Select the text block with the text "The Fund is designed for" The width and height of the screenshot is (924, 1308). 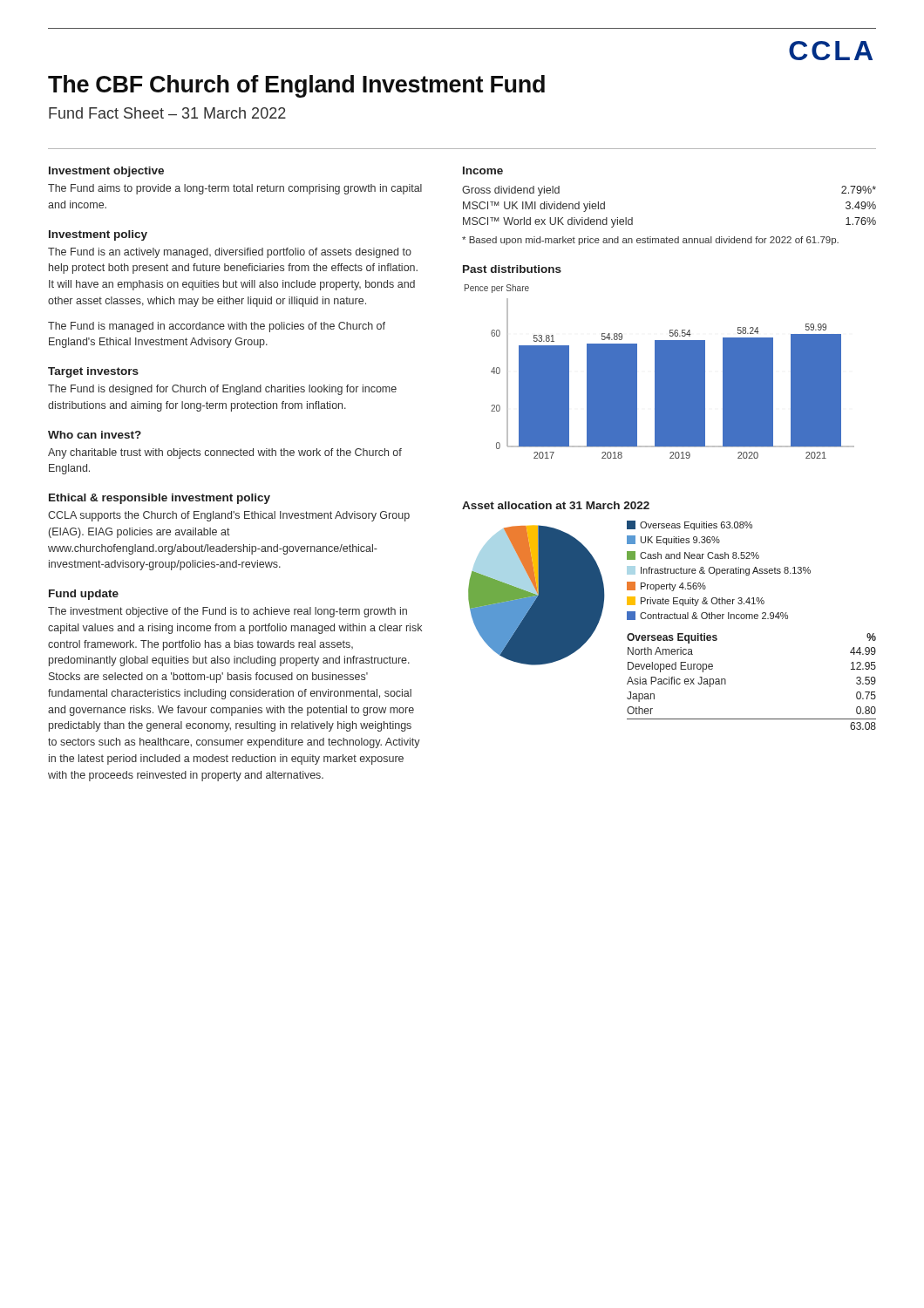pos(222,397)
